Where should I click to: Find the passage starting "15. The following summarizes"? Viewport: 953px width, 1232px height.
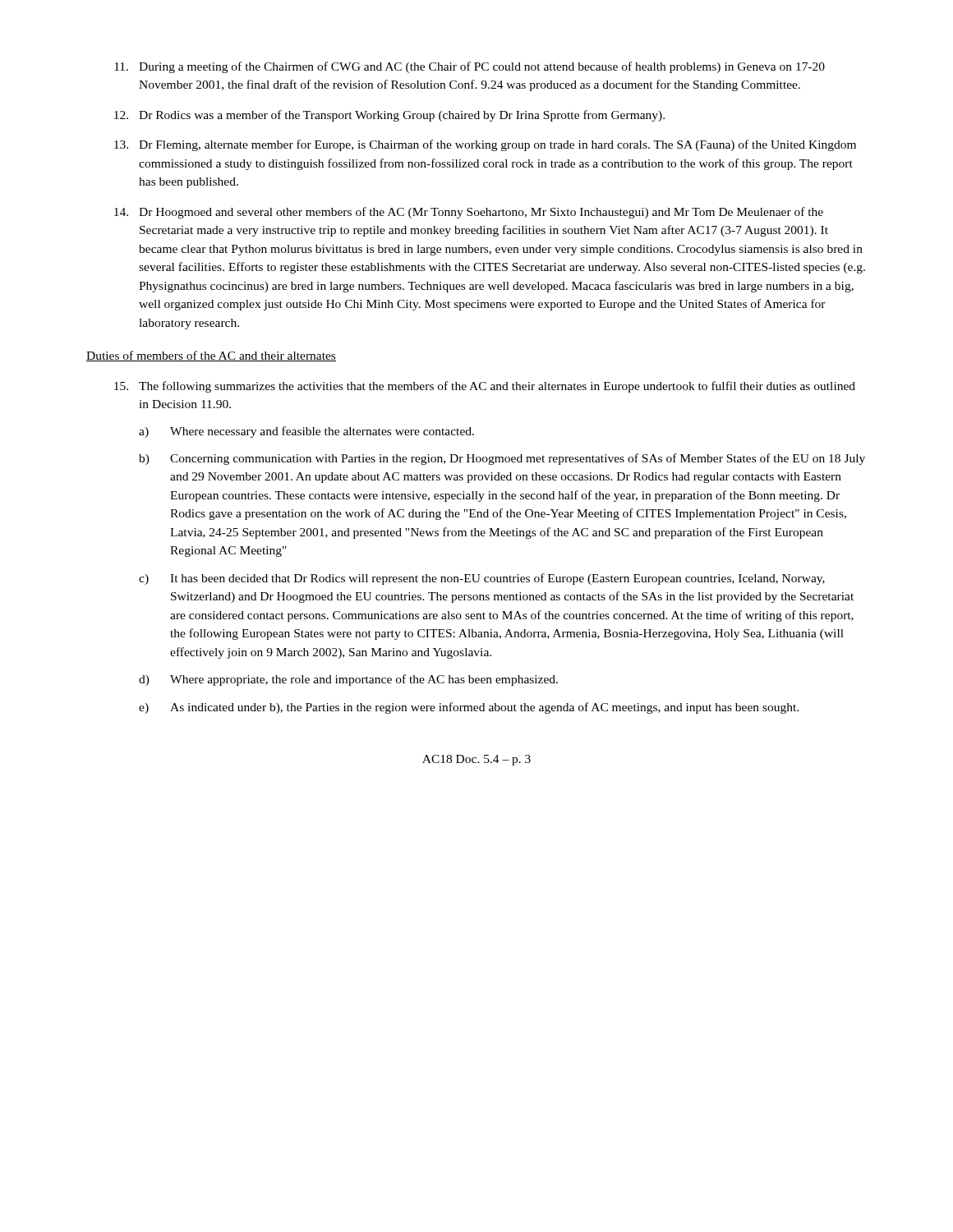click(485, 387)
